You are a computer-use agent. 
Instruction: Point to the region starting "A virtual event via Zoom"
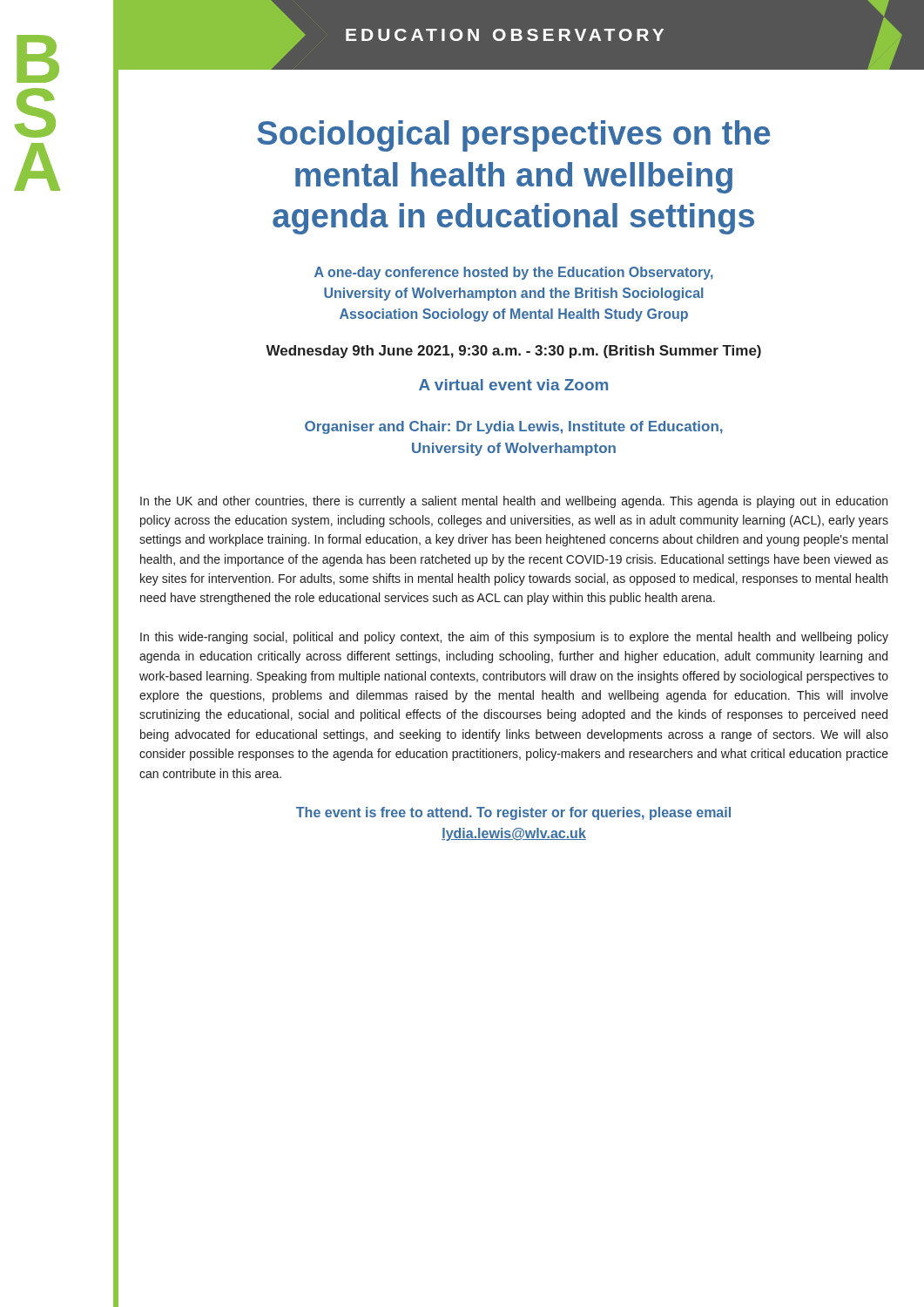coord(514,384)
